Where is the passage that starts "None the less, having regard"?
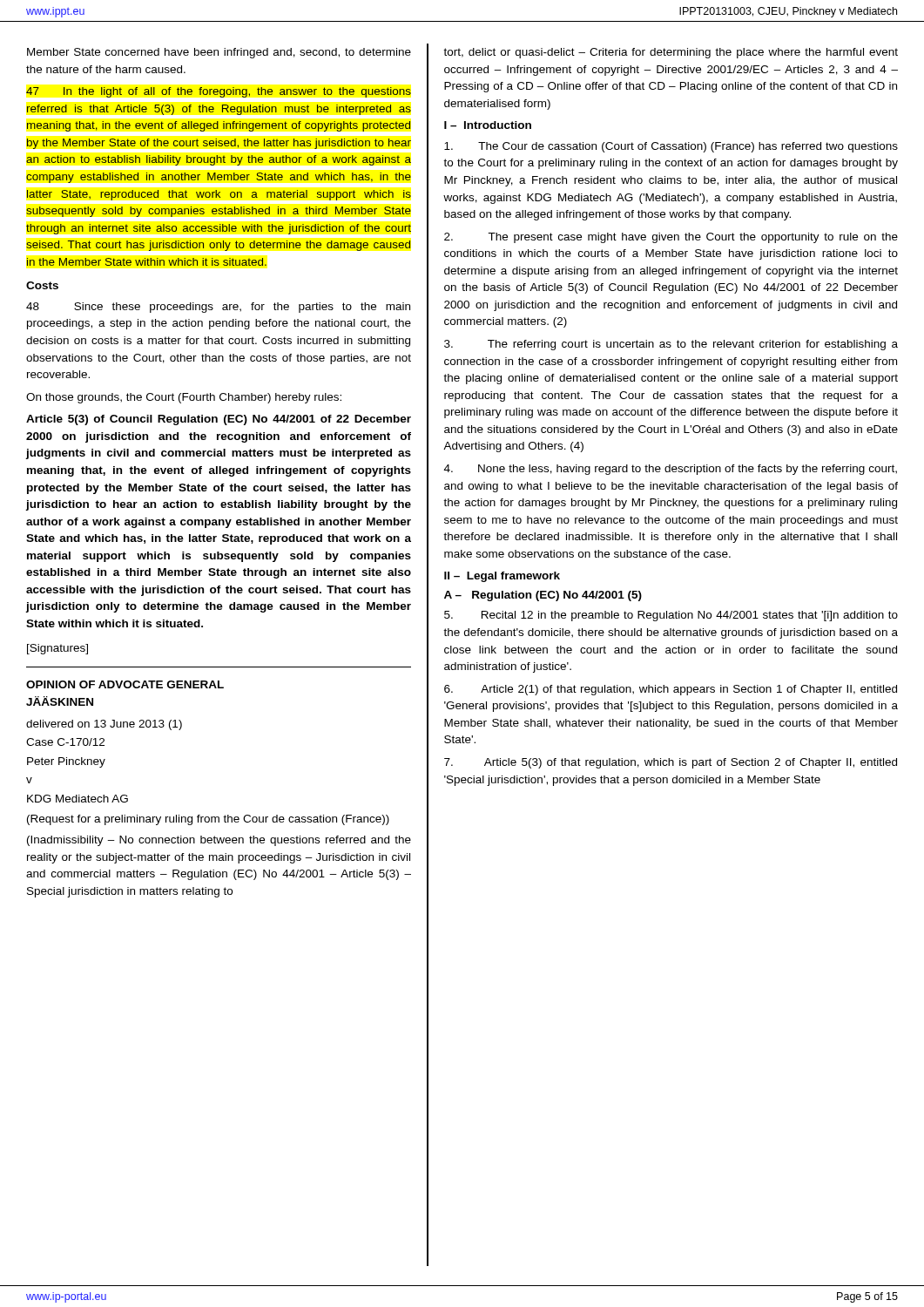924x1307 pixels. point(671,511)
